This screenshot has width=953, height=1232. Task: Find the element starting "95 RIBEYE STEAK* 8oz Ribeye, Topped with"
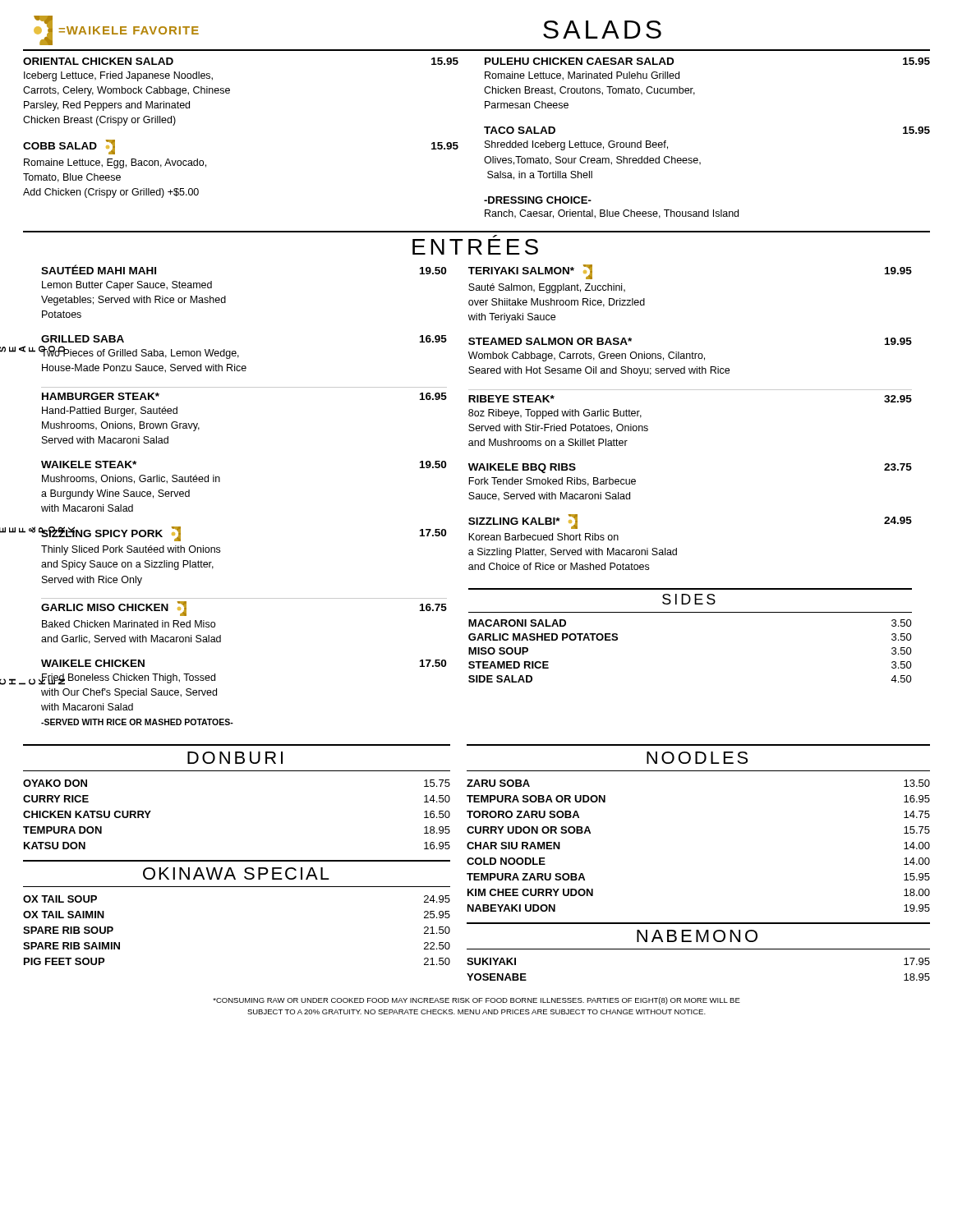516,399
